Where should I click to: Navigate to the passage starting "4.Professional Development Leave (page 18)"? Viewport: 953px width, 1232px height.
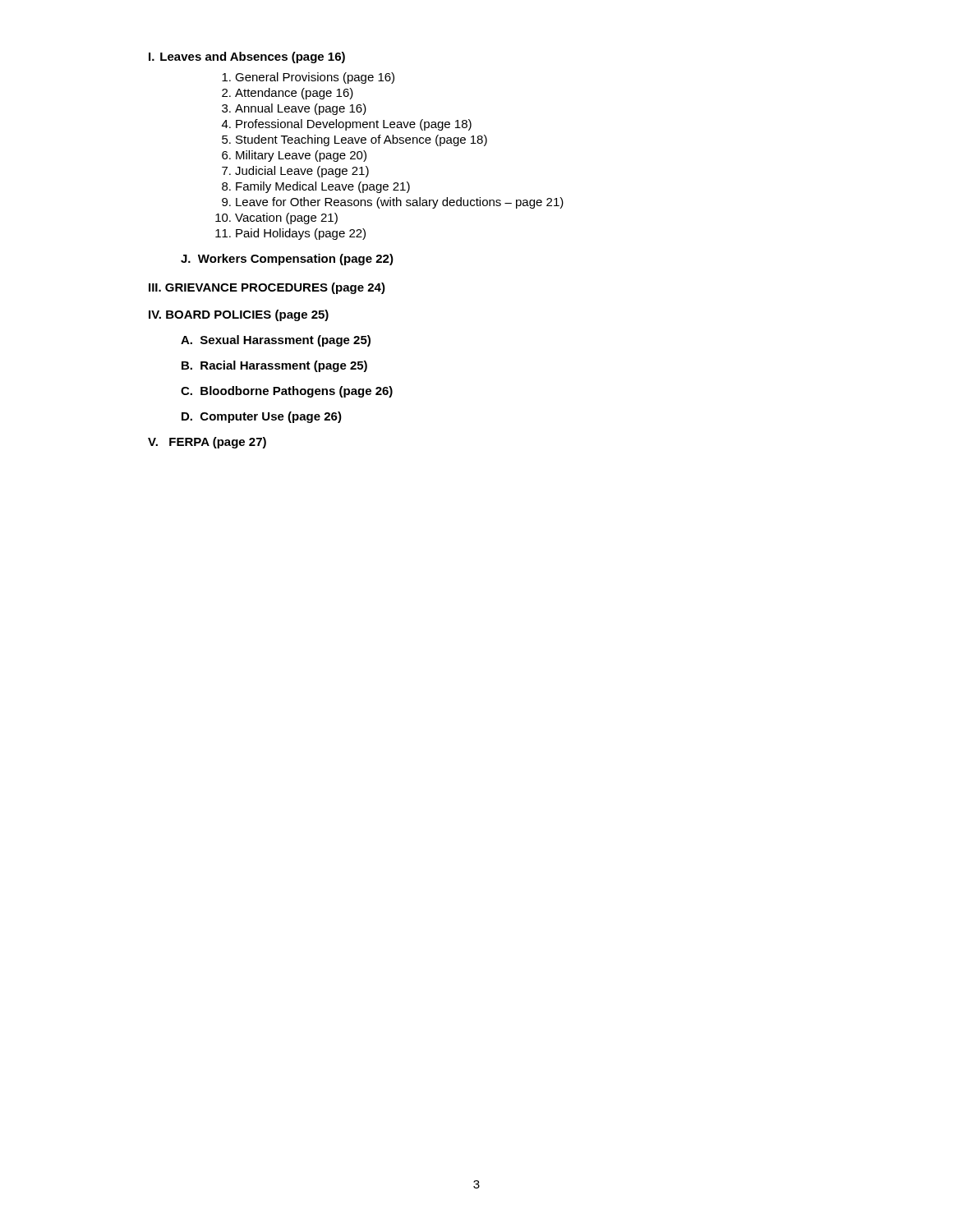coord(347,125)
